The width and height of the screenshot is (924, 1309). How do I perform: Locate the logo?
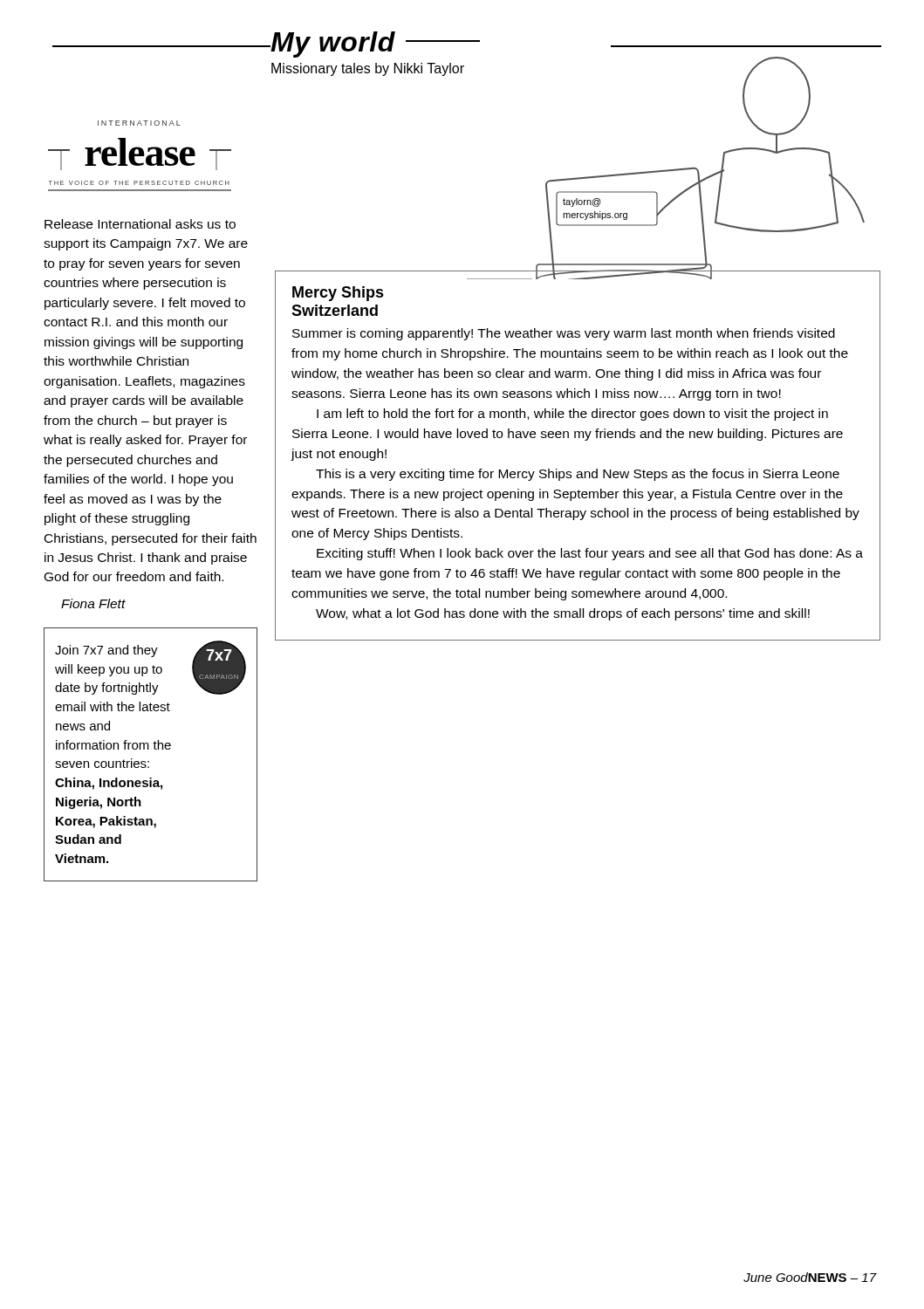pos(151,157)
